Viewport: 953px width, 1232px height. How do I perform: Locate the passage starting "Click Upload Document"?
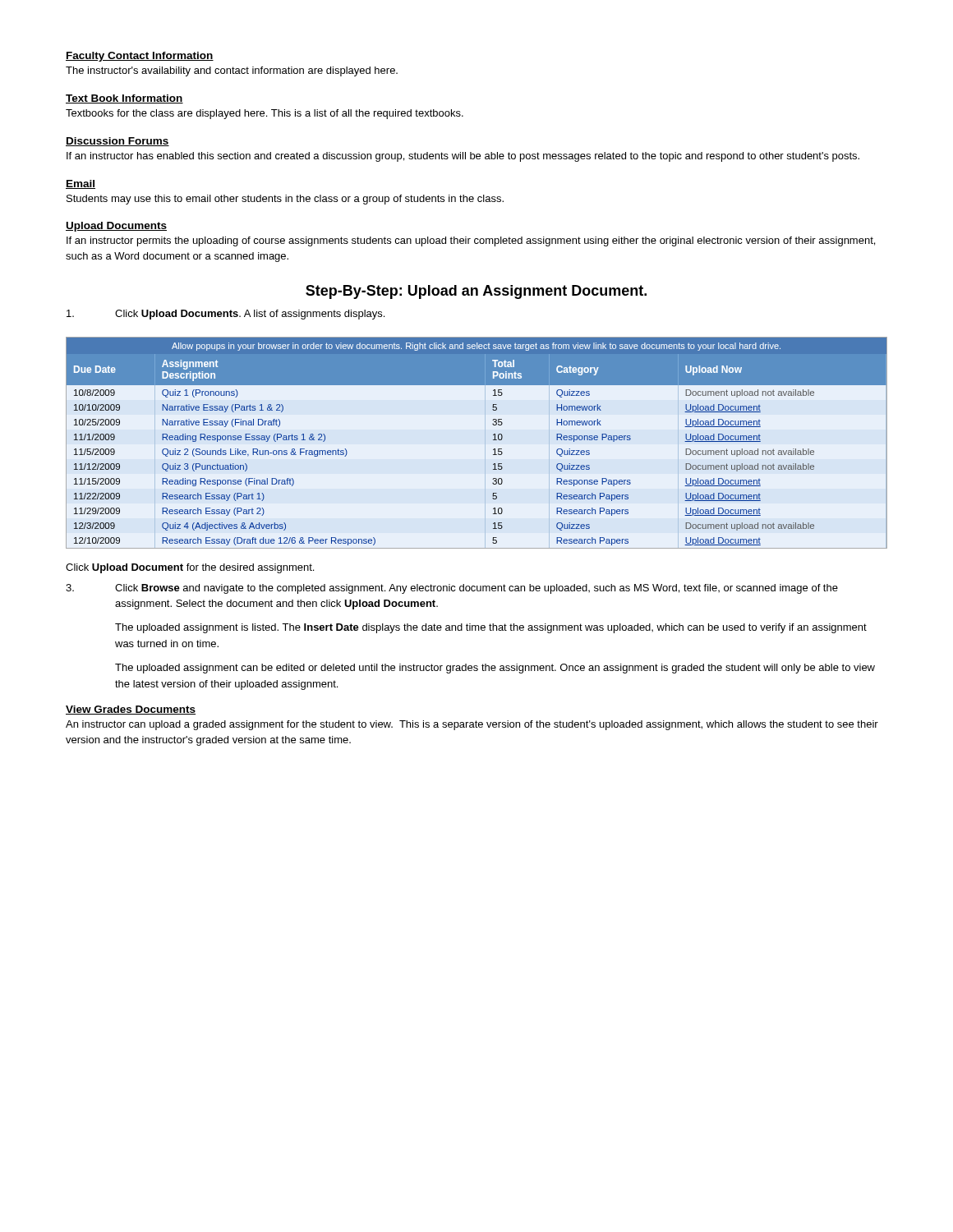(x=190, y=567)
